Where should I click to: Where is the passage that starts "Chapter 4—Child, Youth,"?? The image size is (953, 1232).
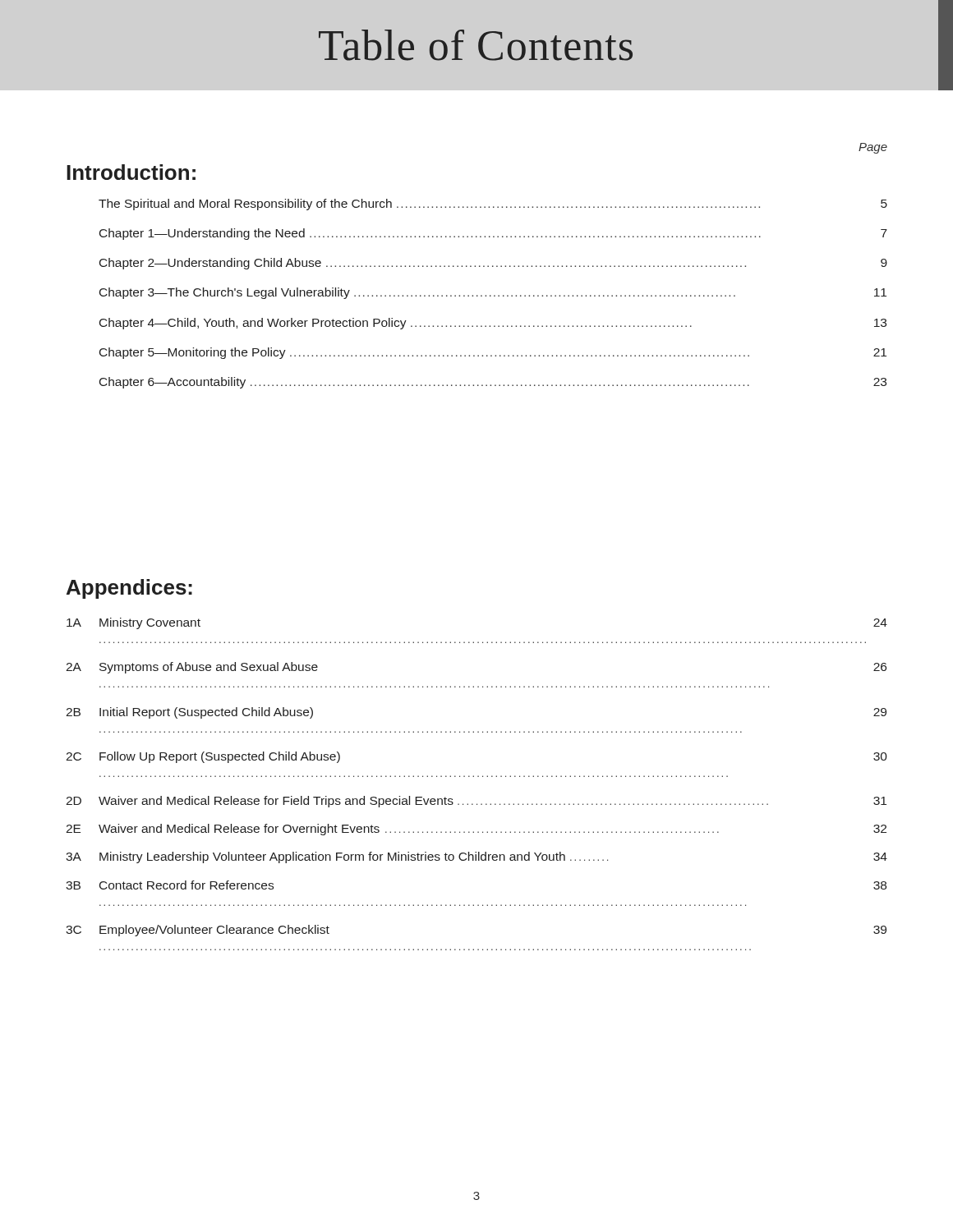click(493, 322)
